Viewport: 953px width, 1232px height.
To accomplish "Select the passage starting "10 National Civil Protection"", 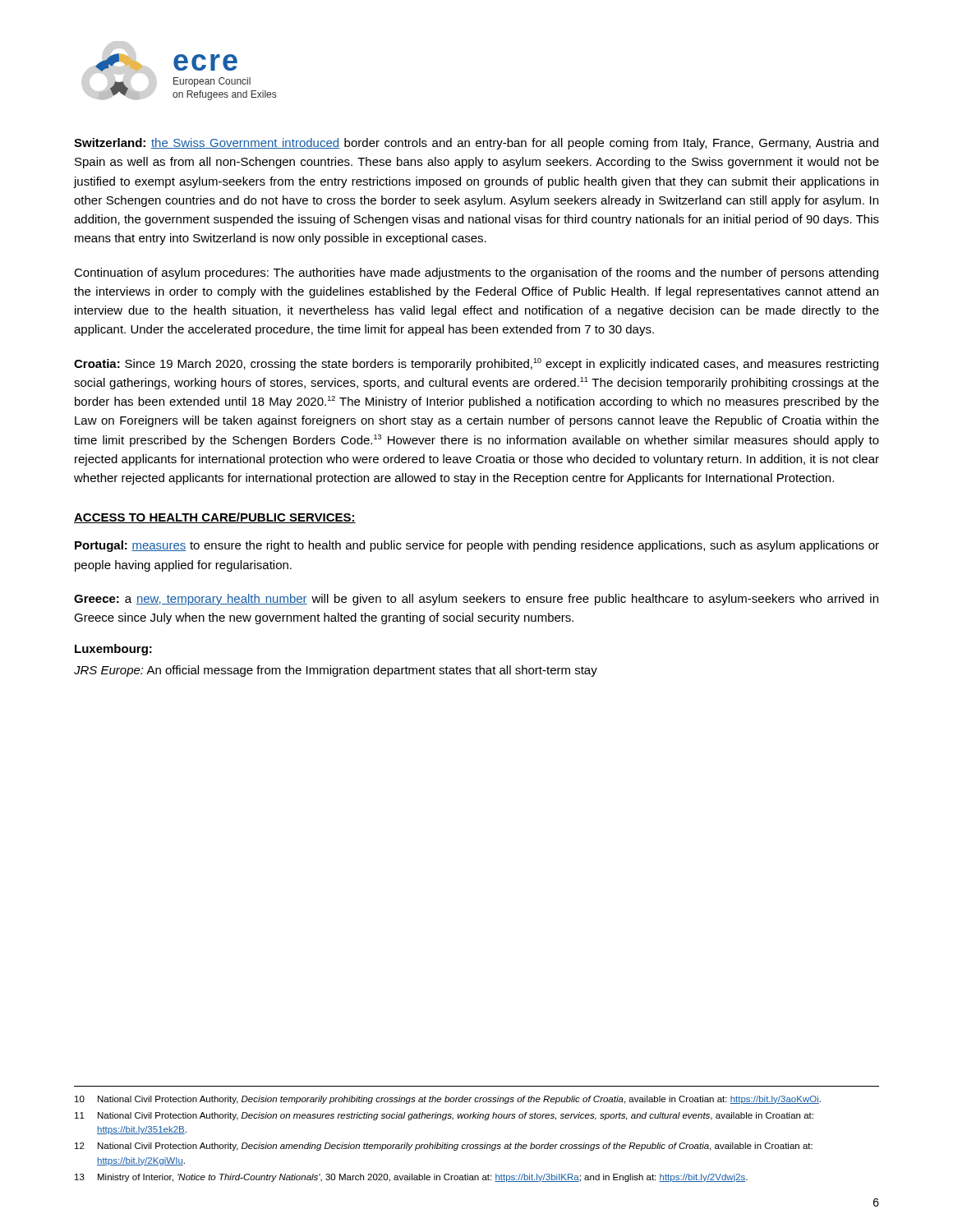I will click(x=448, y=1099).
